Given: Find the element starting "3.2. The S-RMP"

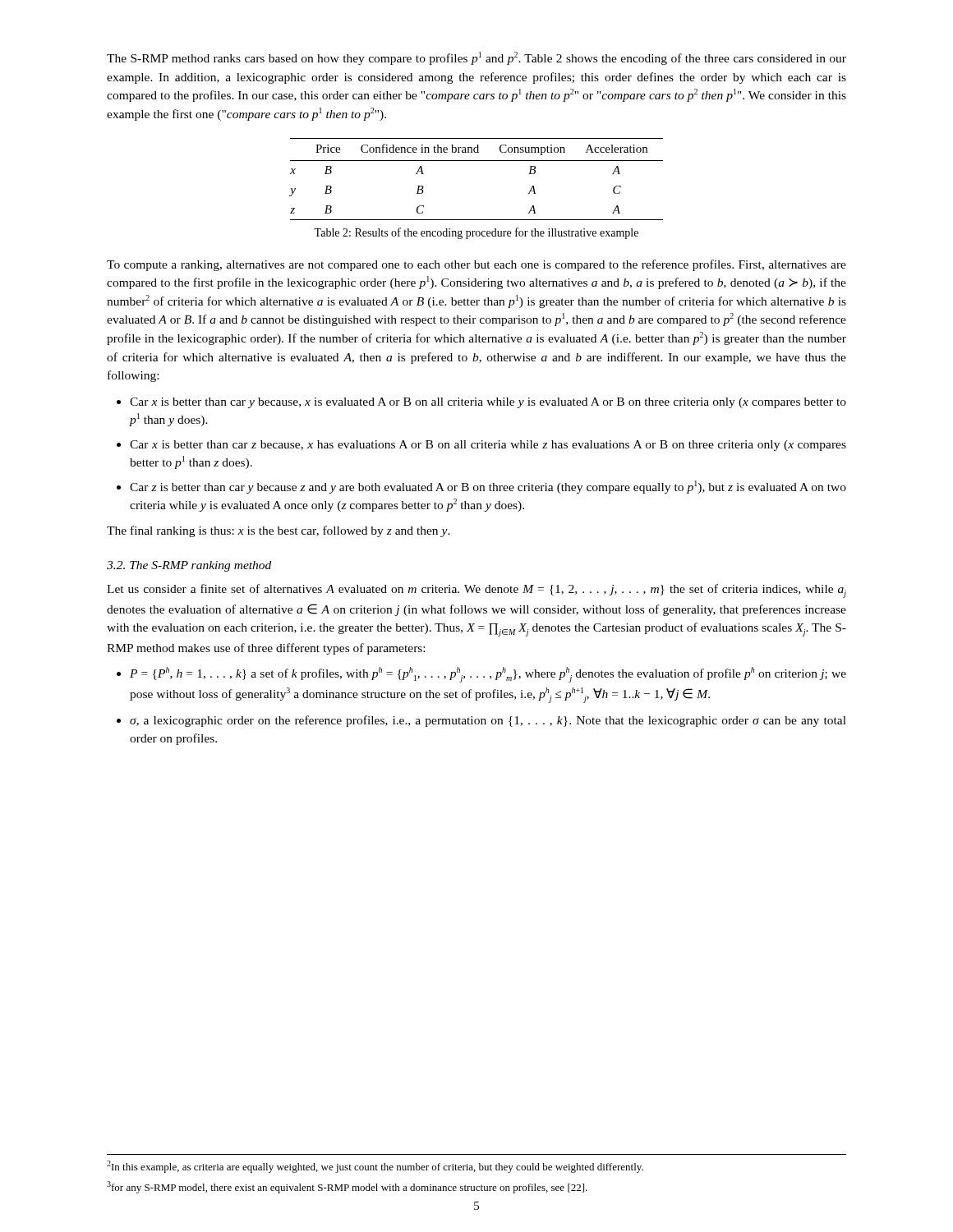Looking at the screenshot, I should (189, 566).
